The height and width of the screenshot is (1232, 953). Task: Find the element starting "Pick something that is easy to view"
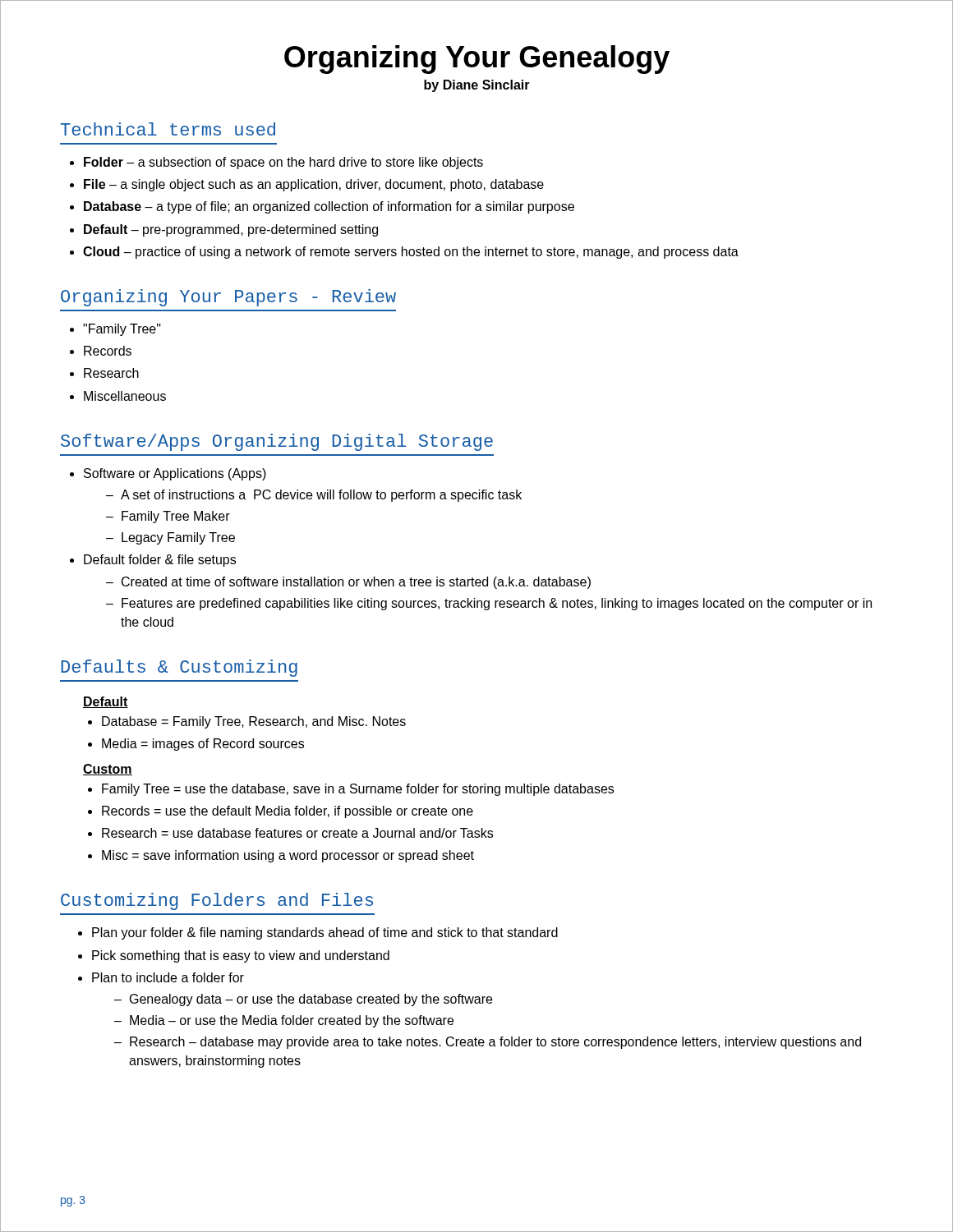click(241, 955)
